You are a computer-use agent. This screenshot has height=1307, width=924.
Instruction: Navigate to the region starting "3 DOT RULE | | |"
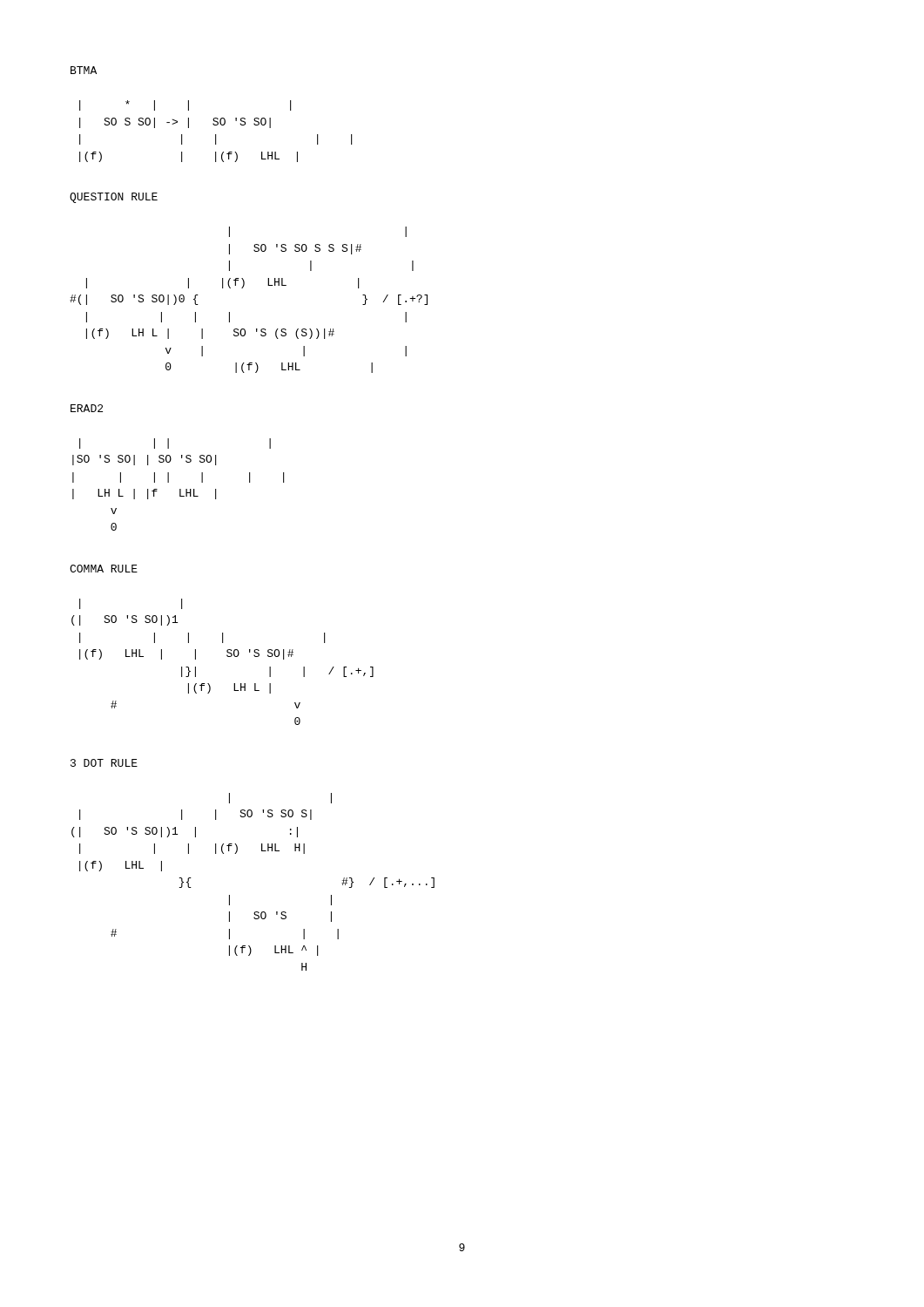[104, 763]
